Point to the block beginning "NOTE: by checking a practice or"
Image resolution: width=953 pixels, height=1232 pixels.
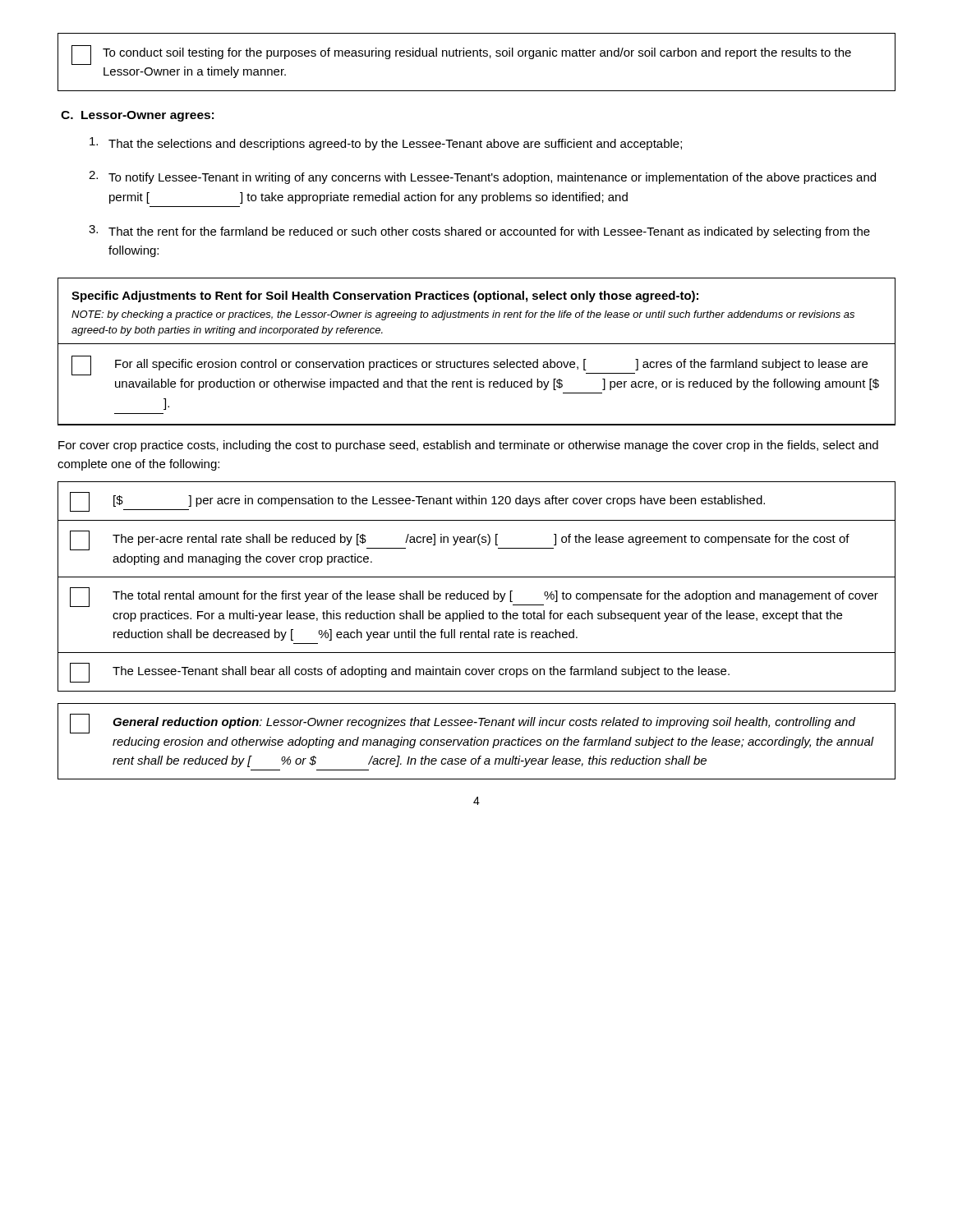tap(463, 322)
